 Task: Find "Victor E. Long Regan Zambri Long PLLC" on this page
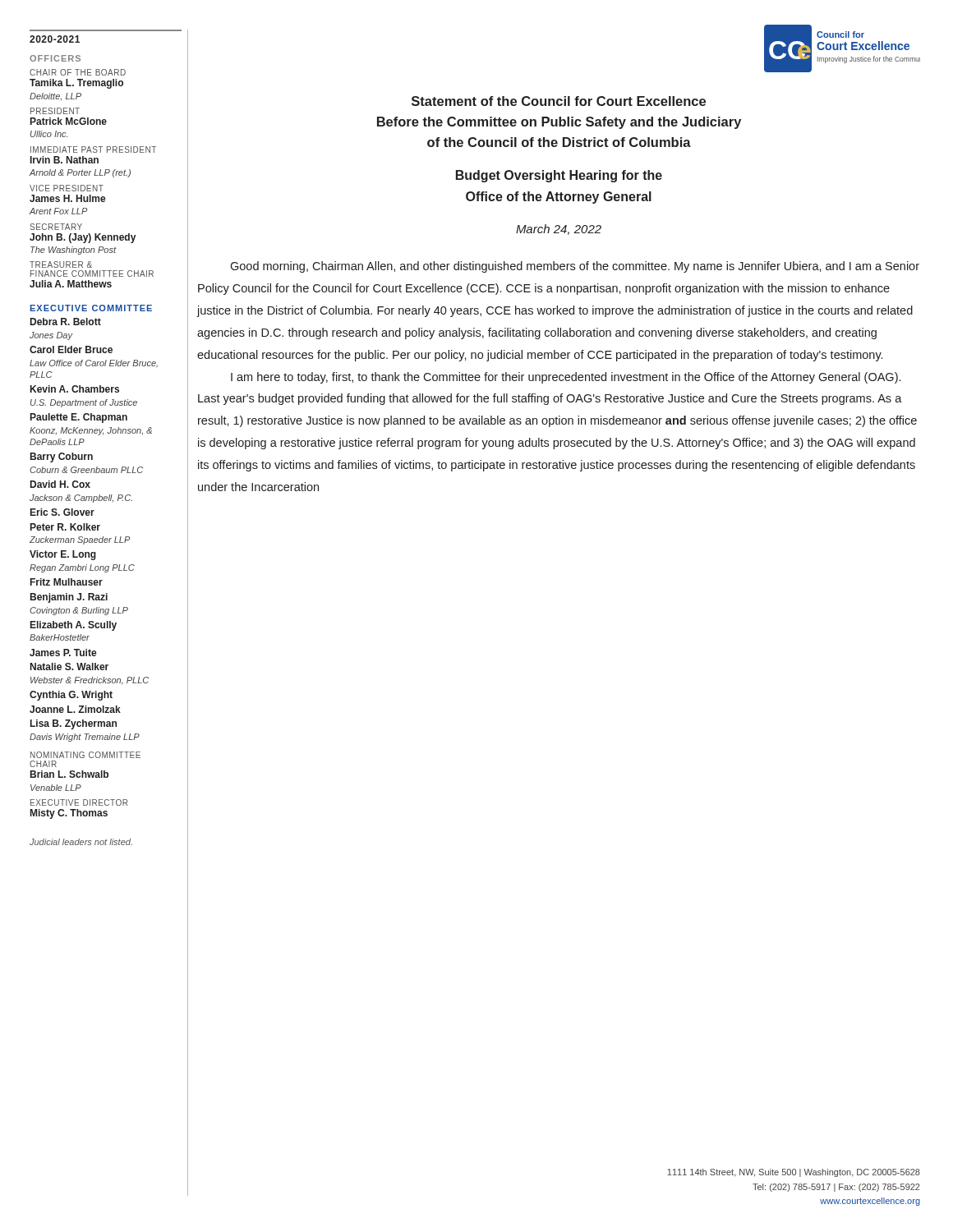[106, 561]
